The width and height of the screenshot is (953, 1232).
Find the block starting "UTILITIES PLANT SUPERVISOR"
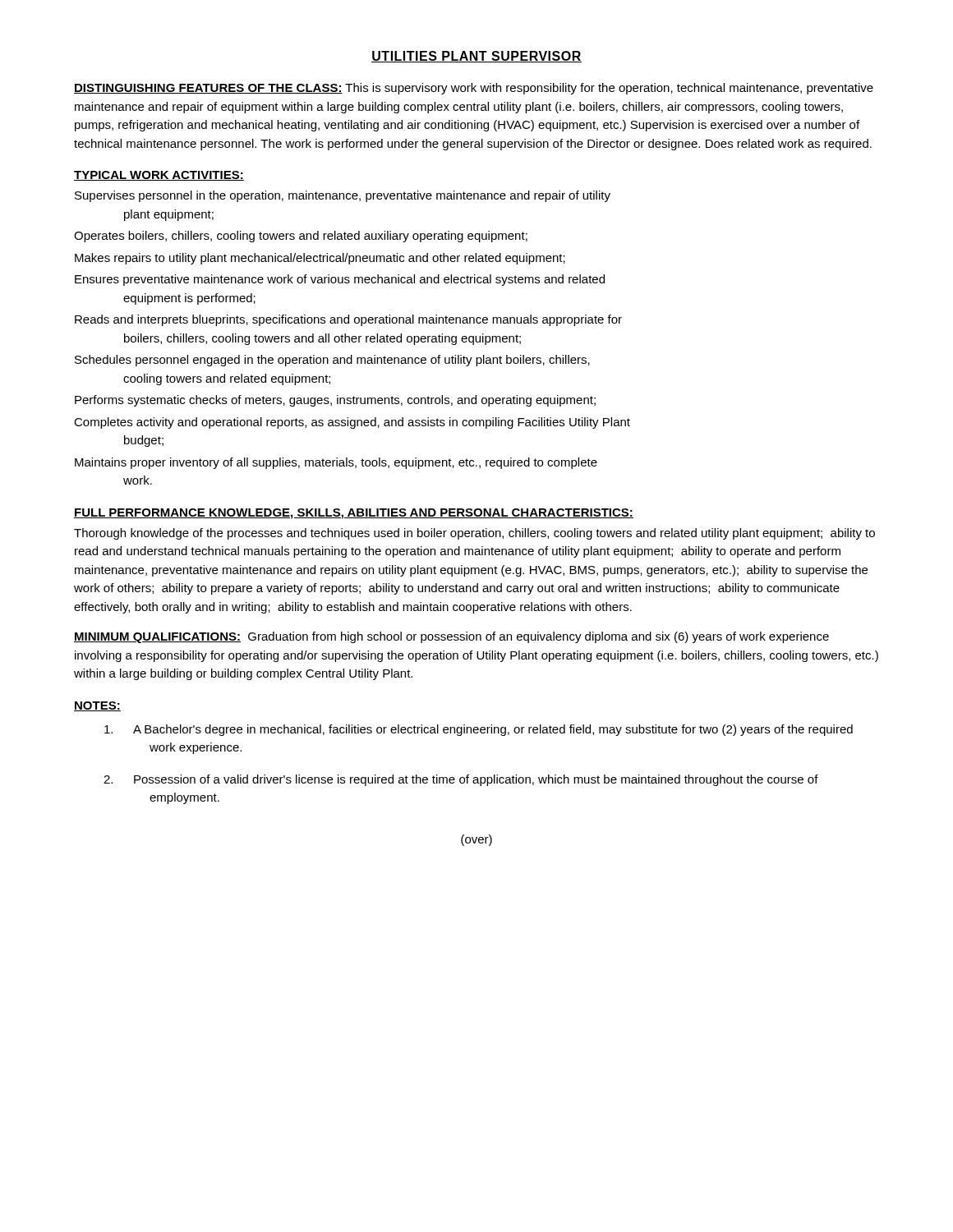point(476,56)
